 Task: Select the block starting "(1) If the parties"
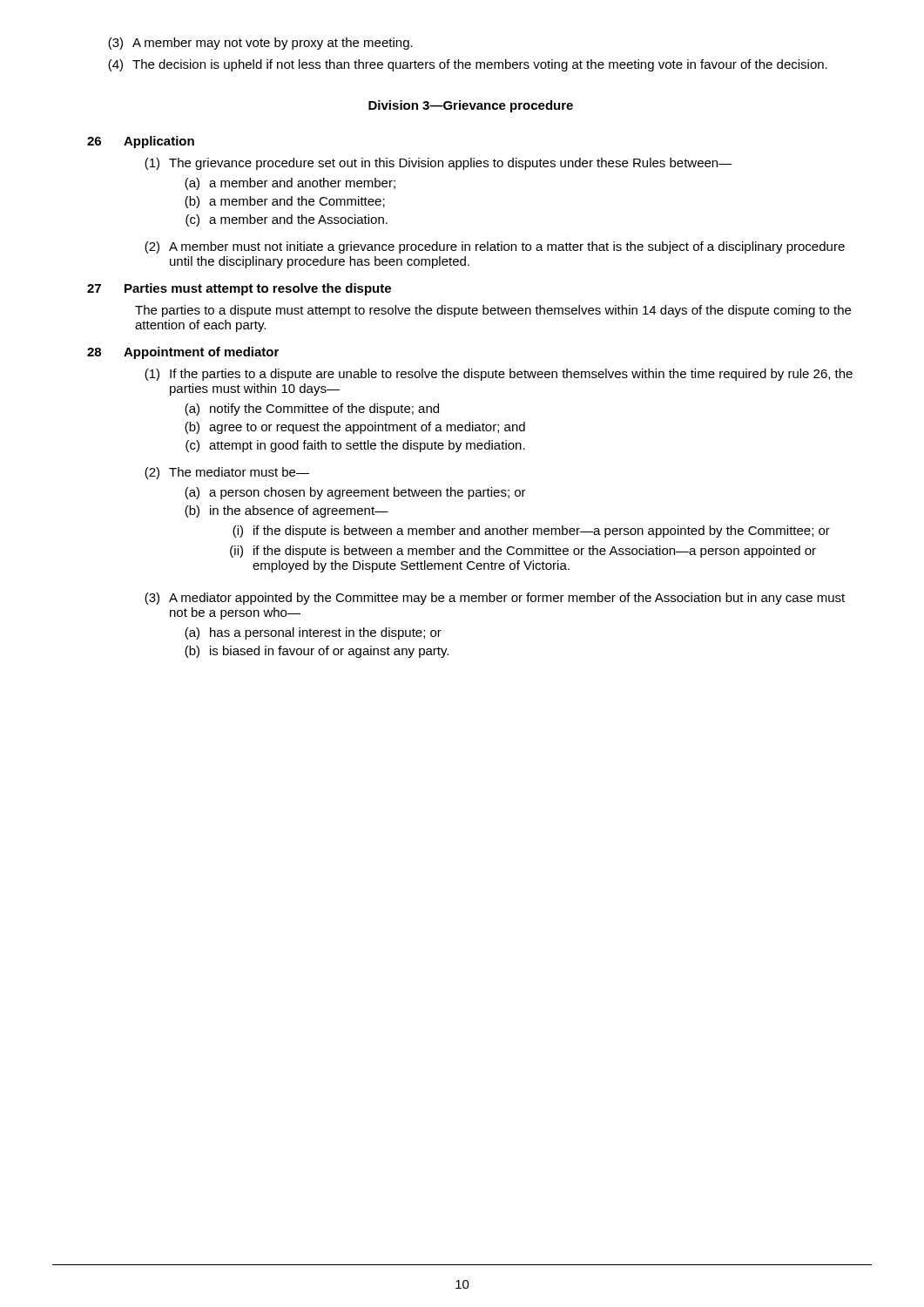(x=499, y=375)
